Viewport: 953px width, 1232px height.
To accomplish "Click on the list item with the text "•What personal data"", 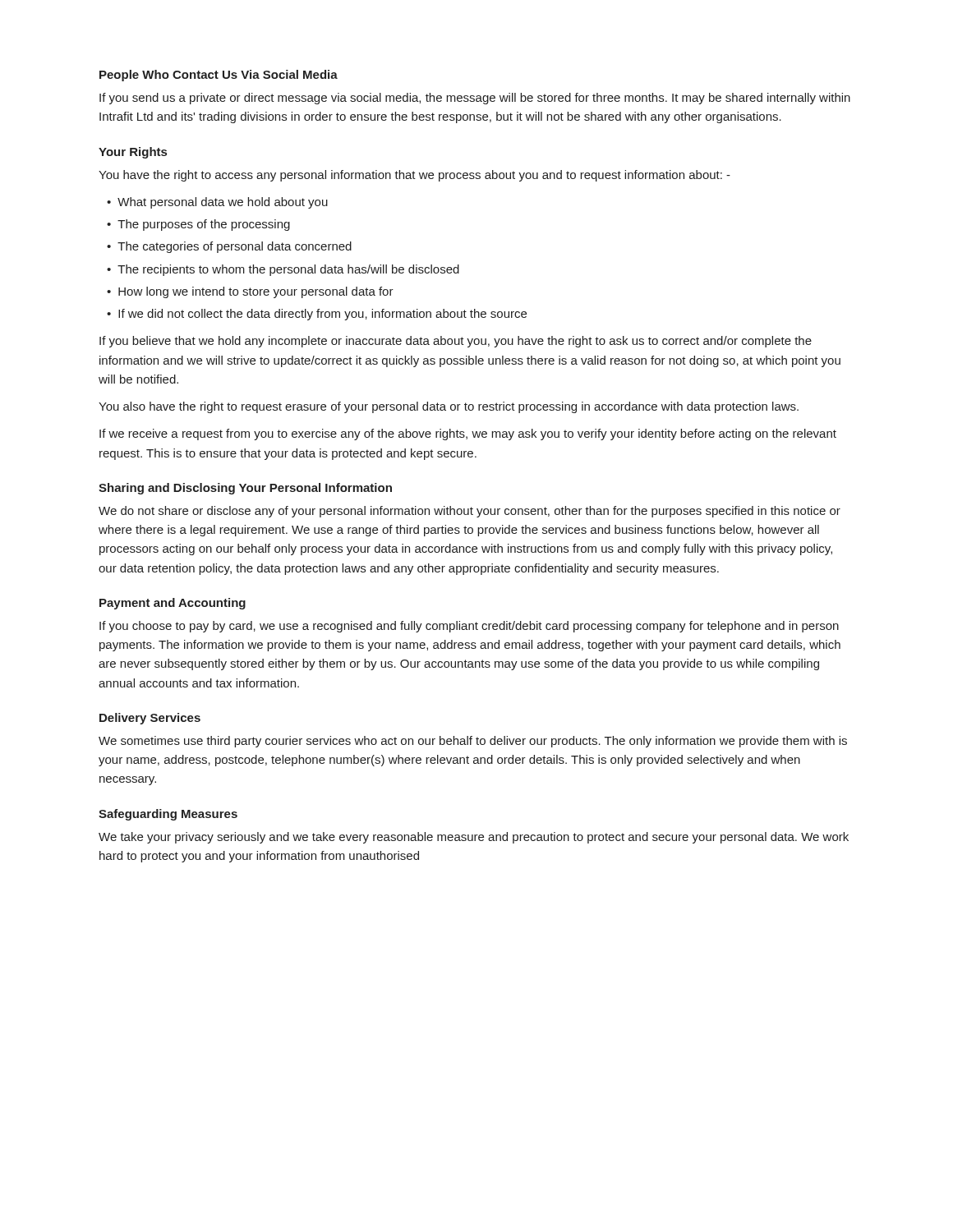I will [217, 201].
